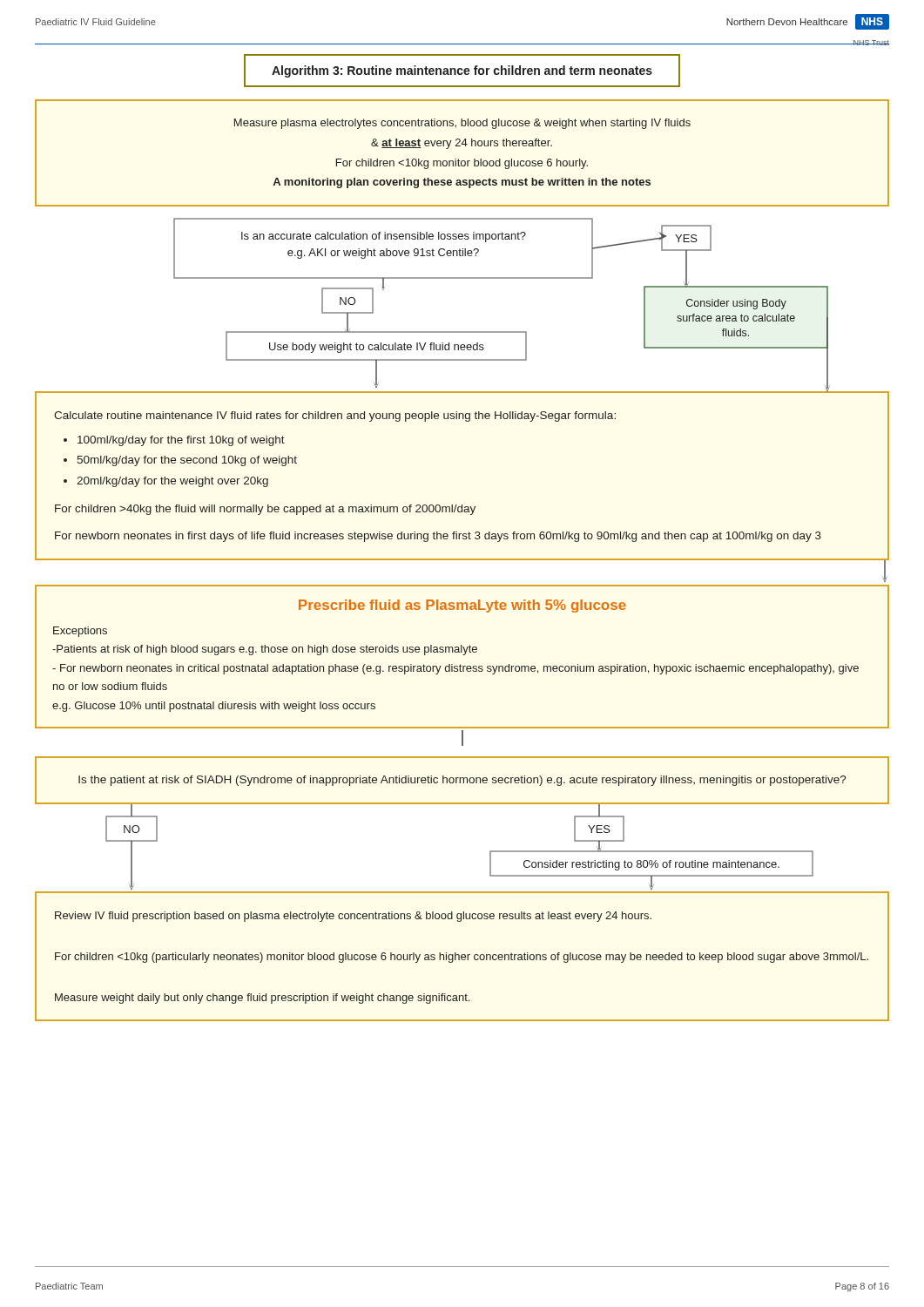This screenshot has width=924, height=1307.
Task: Navigate to the element starting "Algorithm 3: Routine maintenance"
Action: (x=462, y=71)
